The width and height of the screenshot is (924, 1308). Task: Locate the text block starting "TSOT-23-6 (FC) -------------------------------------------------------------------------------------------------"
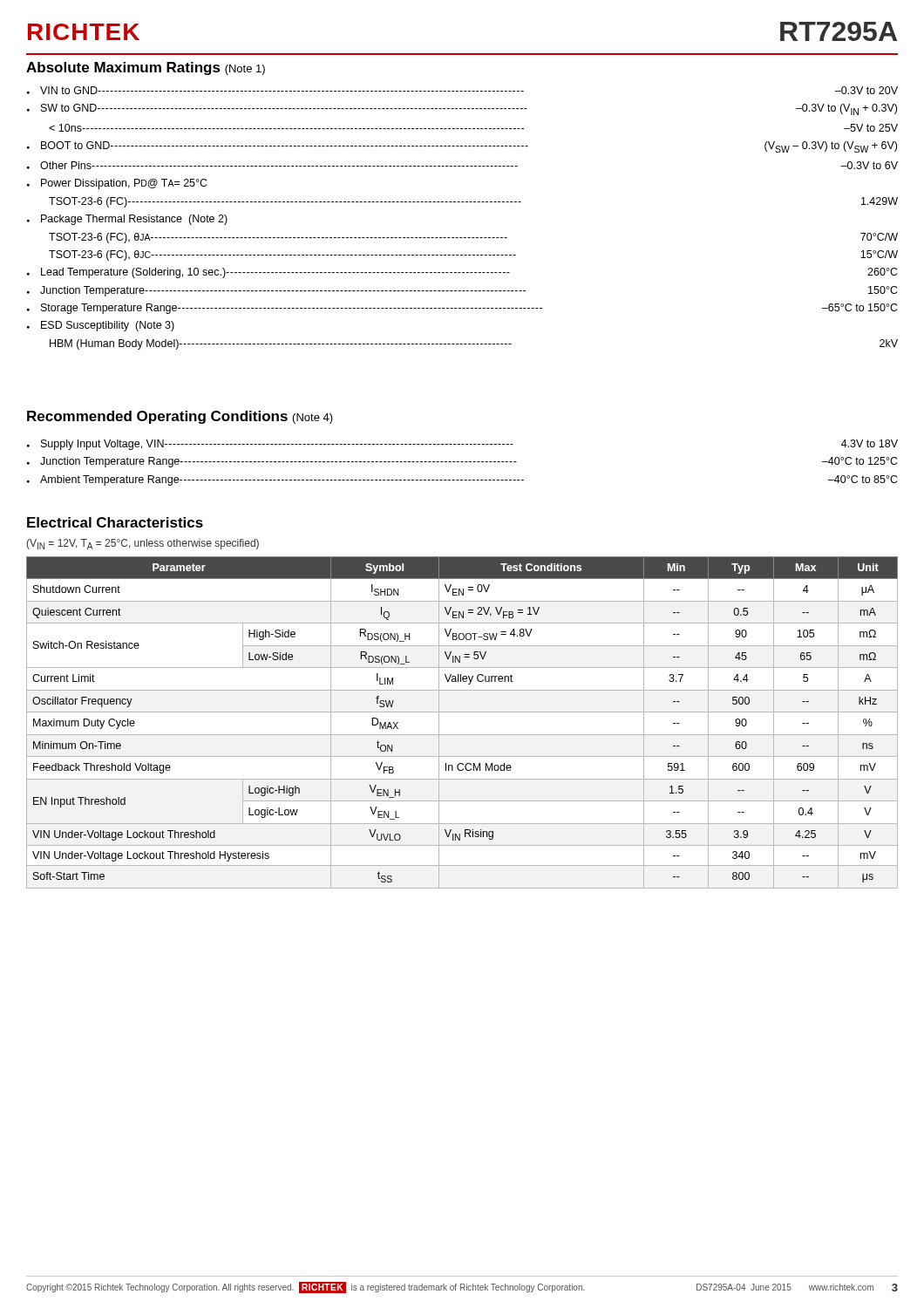click(473, 202)
